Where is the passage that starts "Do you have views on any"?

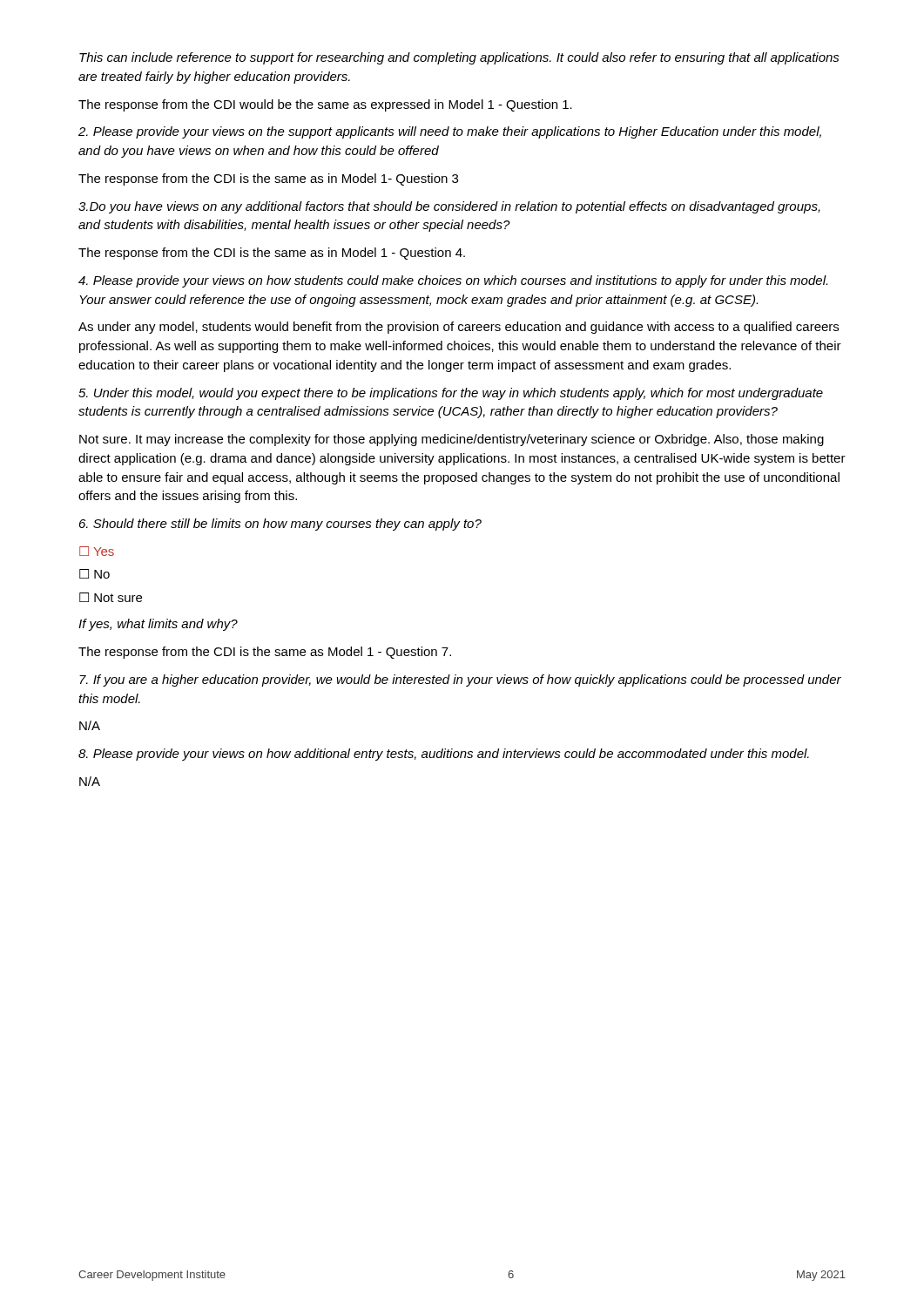[462, 215]
